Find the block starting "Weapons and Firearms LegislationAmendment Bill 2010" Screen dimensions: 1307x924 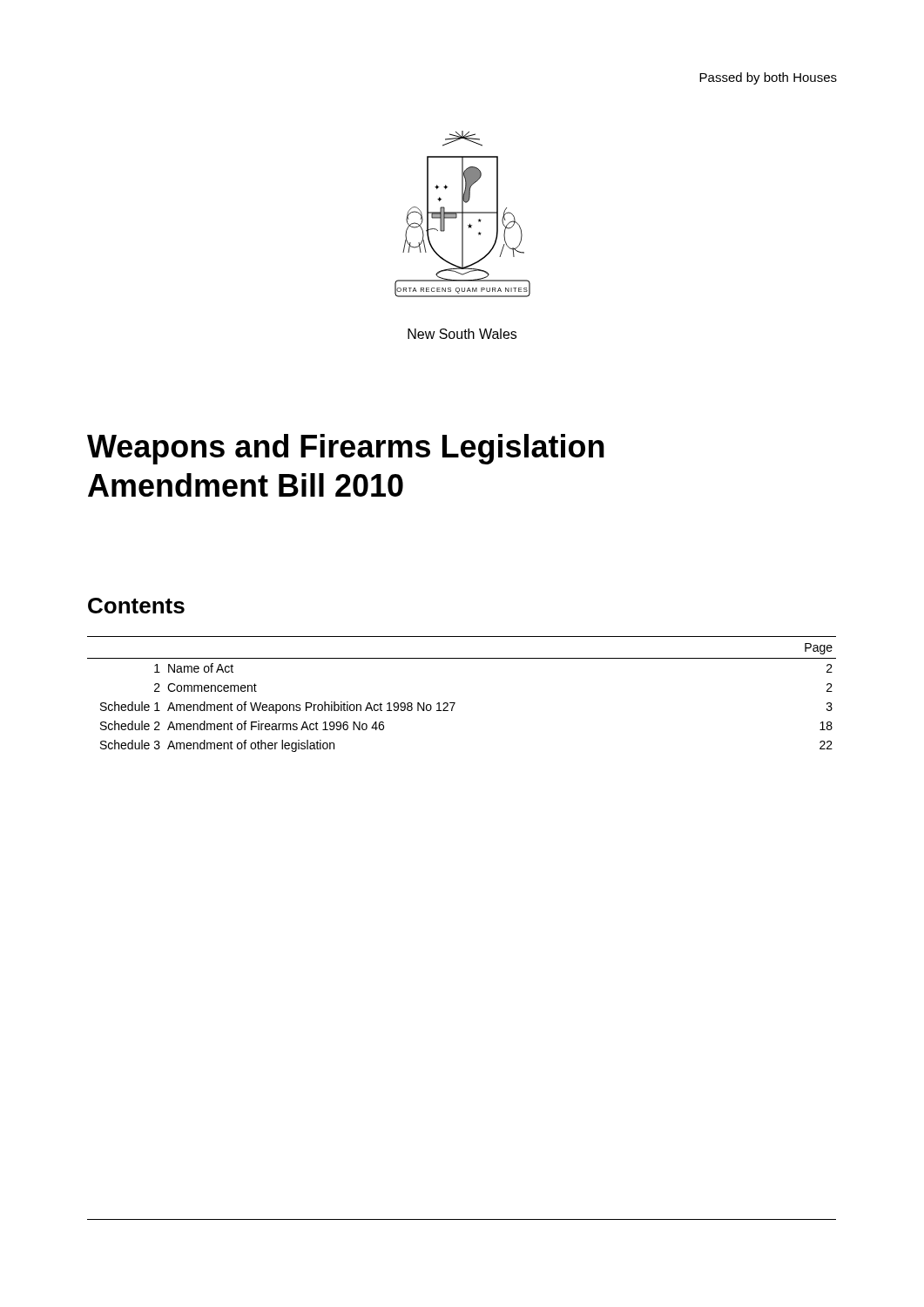(346, 466)
